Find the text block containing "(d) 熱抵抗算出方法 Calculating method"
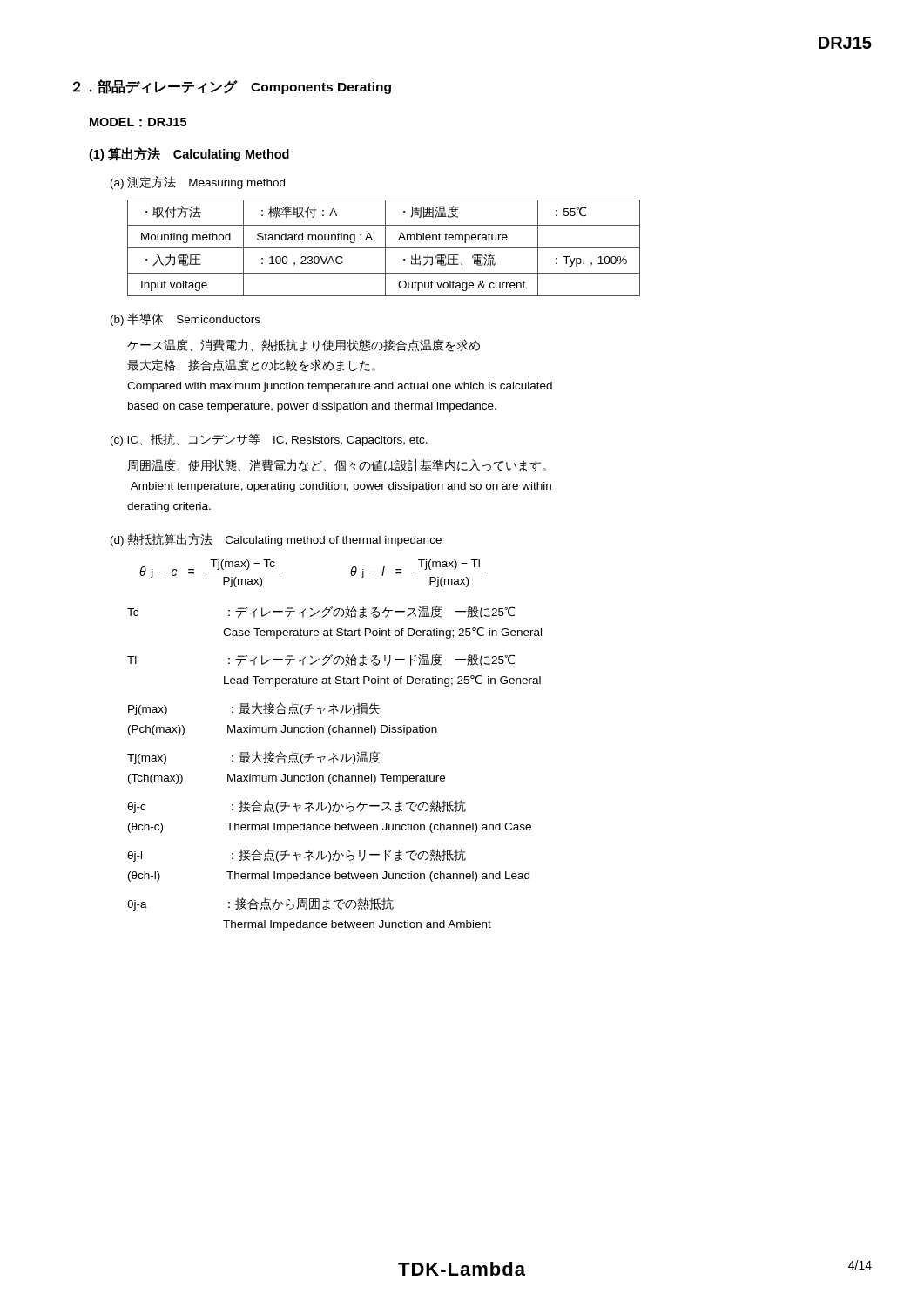Screen dimensions: 1307x924 pyautogui.click(x=276, y=539)
